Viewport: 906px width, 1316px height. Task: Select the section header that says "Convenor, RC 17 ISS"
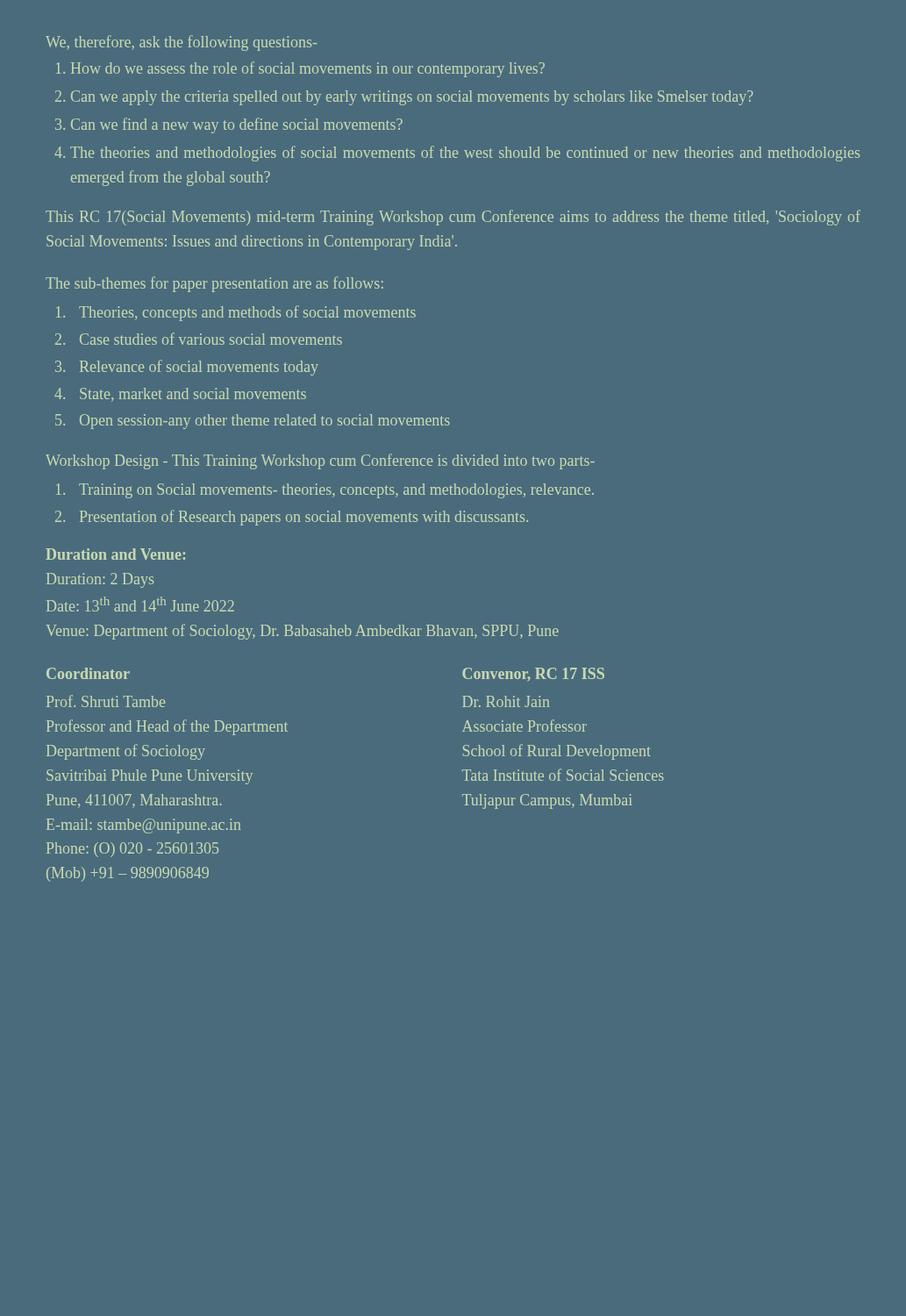tap(533, 674)
